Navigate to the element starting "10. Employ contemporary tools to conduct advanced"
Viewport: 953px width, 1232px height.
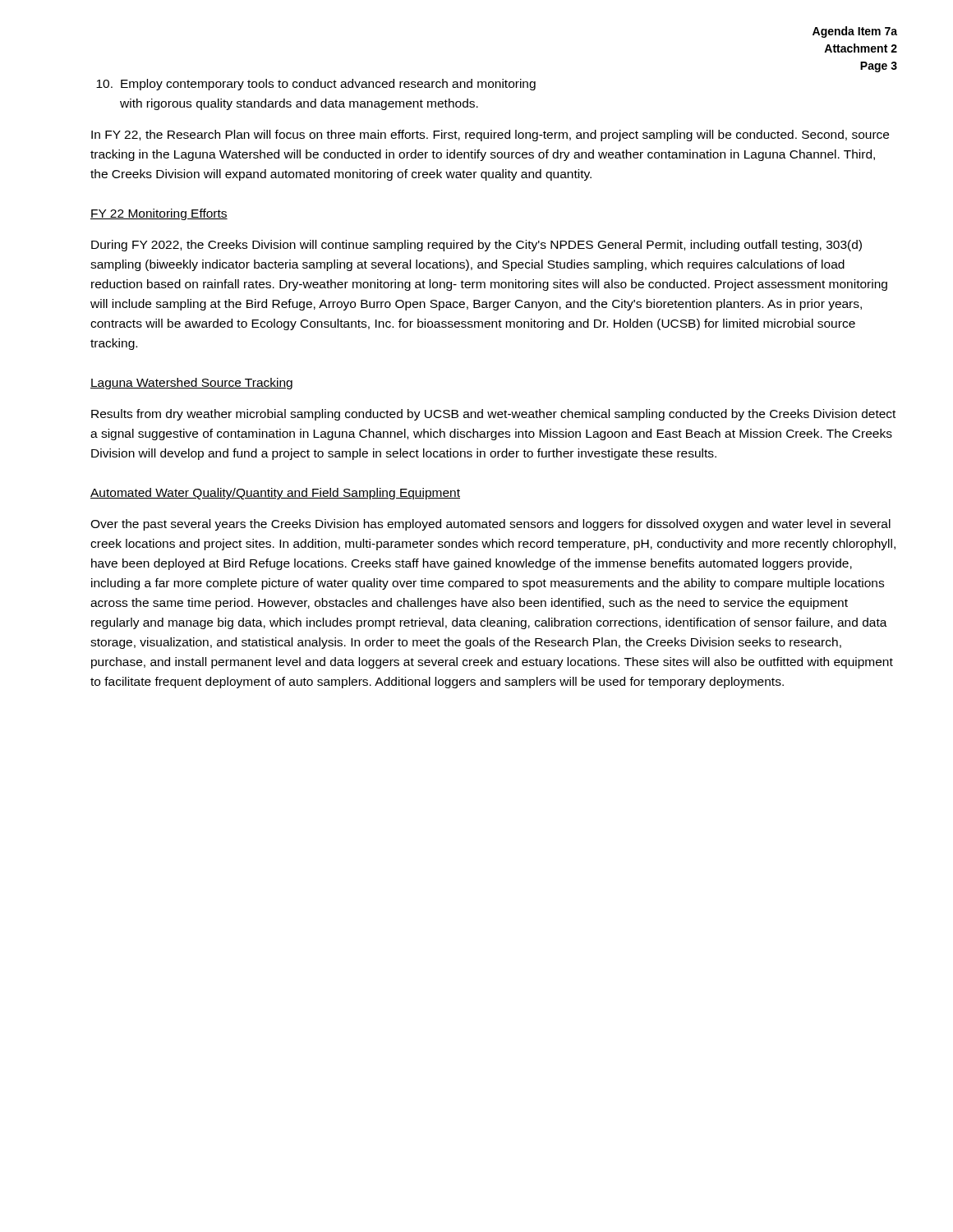[x=494, y=94]
